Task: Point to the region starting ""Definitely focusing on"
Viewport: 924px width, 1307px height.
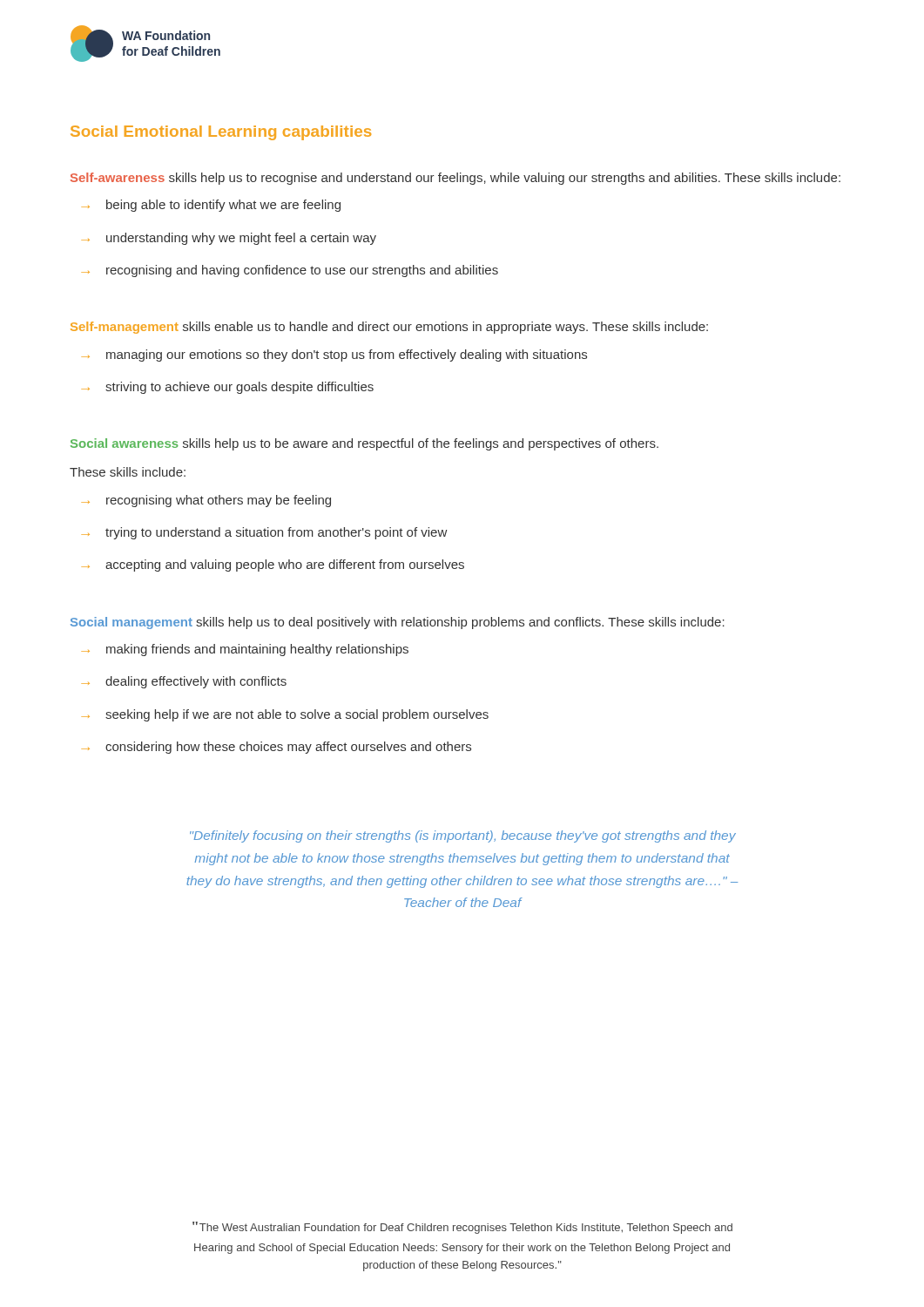Action: tap(462, 869)
